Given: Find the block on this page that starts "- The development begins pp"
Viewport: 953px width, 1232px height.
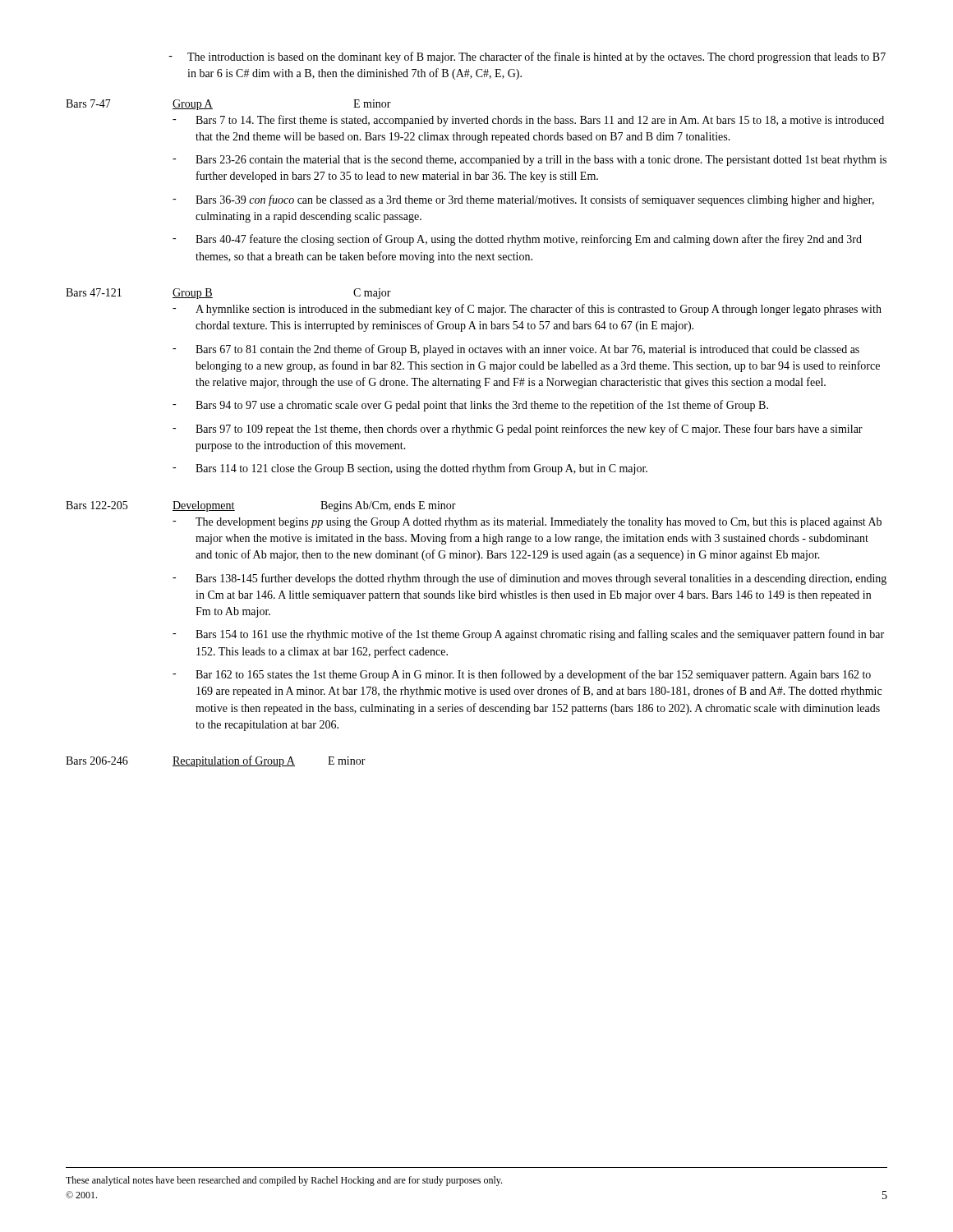Looking at the screenshot, I should 530,539.
